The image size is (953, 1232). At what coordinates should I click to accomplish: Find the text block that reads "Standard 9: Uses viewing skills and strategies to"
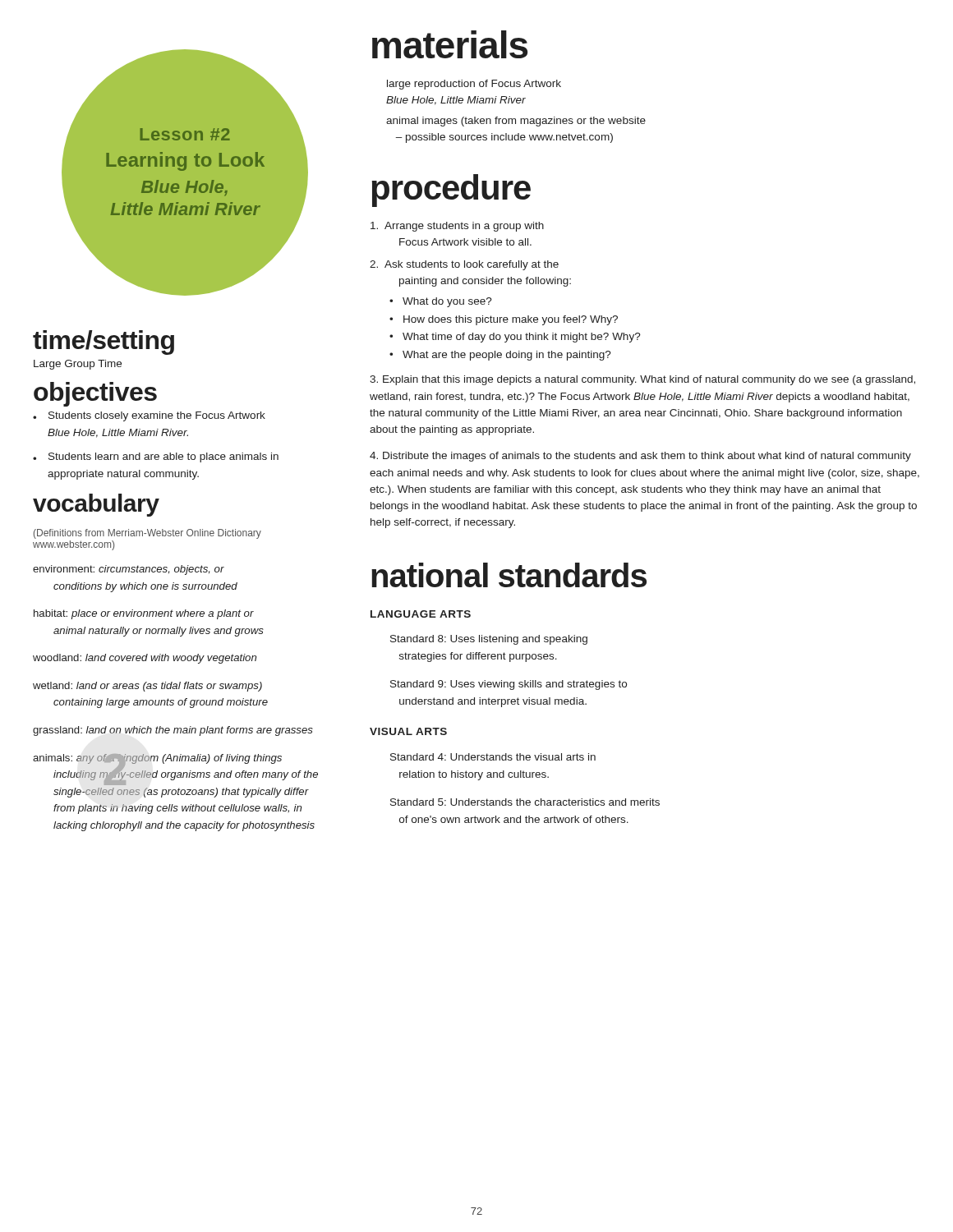click(509, 685)
